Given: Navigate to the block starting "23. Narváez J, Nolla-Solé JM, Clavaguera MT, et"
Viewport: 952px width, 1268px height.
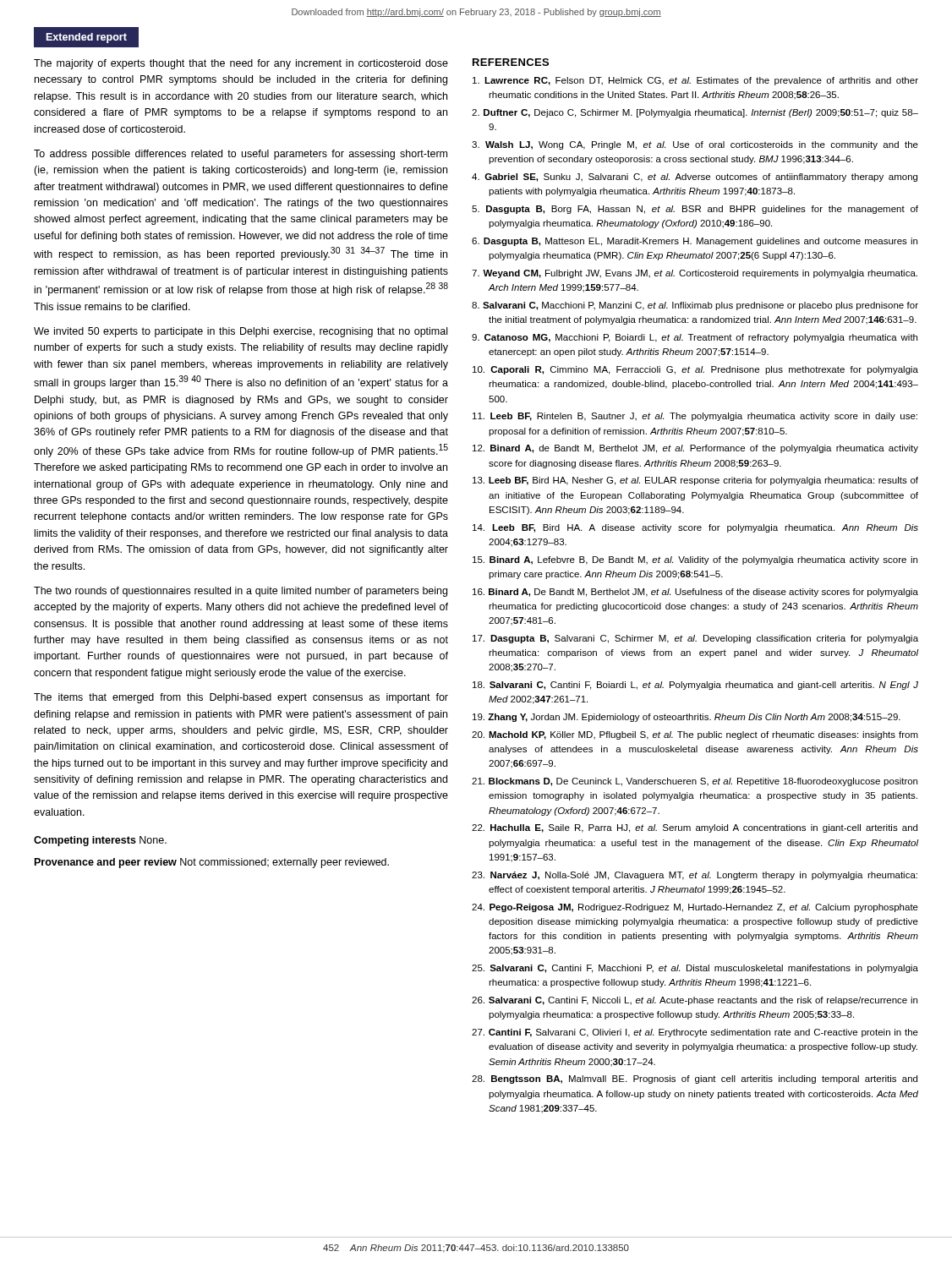Looking at the screenshot, I should point(695,882).
